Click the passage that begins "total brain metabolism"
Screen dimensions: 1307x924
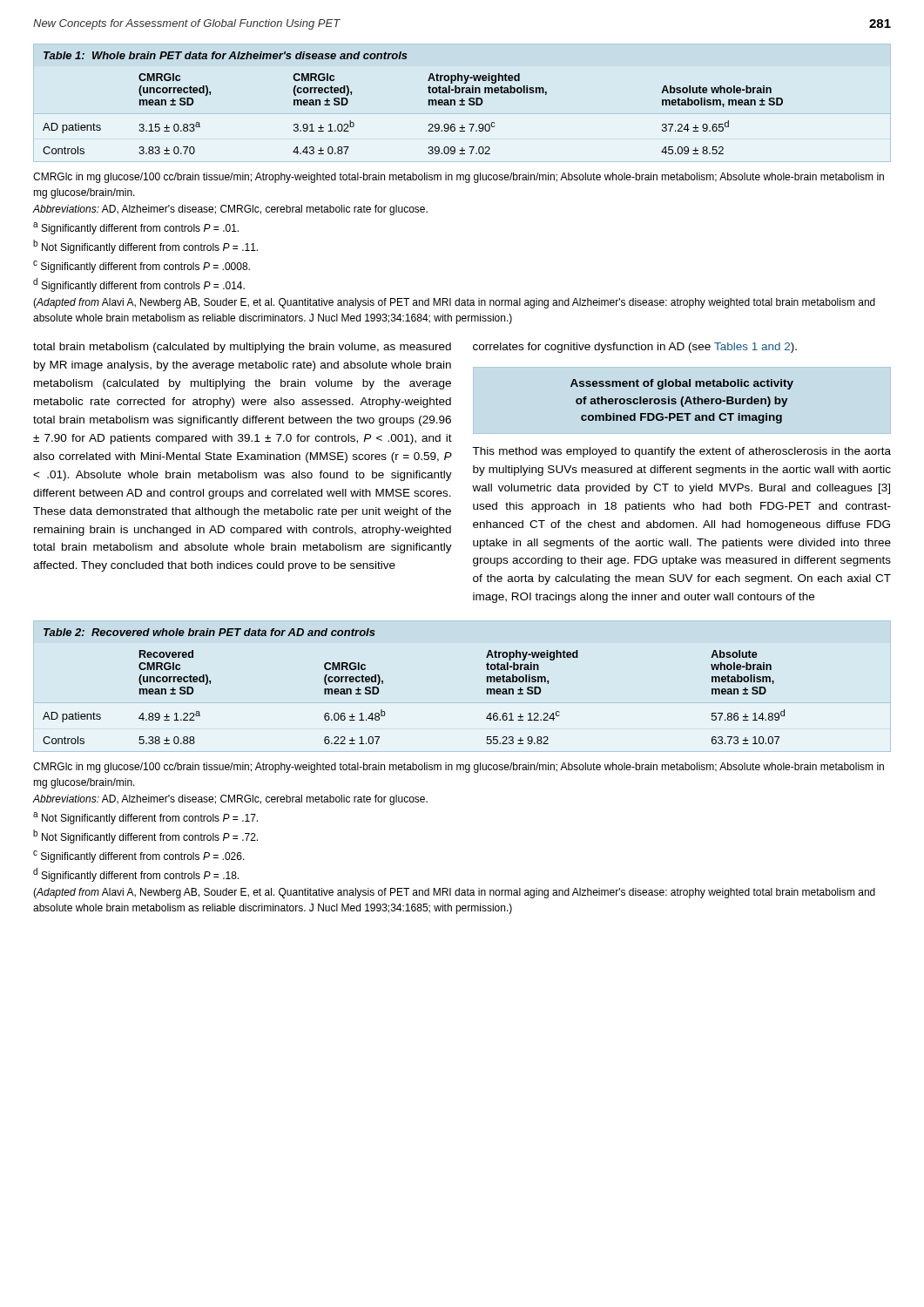point(242,456)
